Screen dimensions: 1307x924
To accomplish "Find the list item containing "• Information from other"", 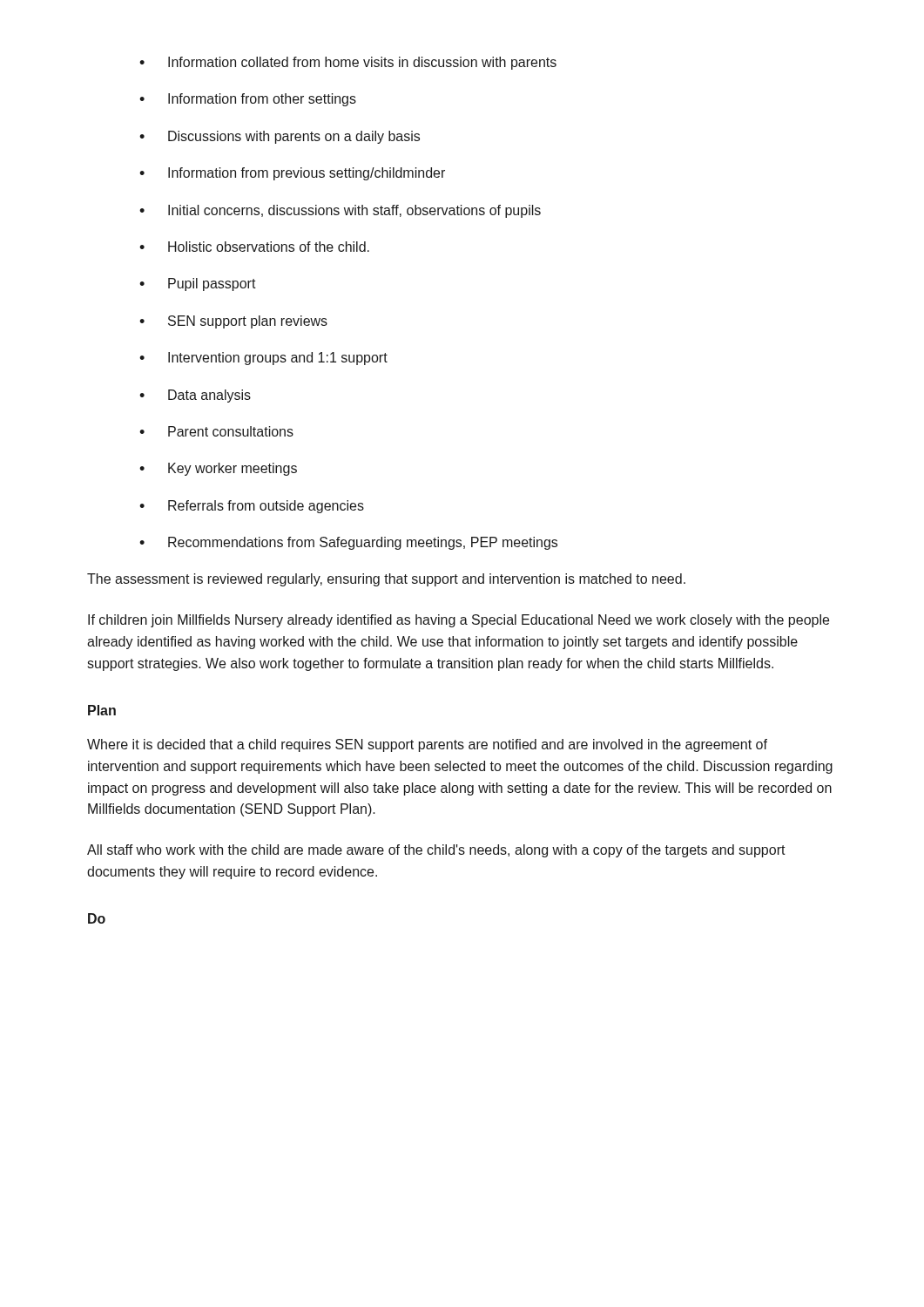I will click(x=248, y=100).
